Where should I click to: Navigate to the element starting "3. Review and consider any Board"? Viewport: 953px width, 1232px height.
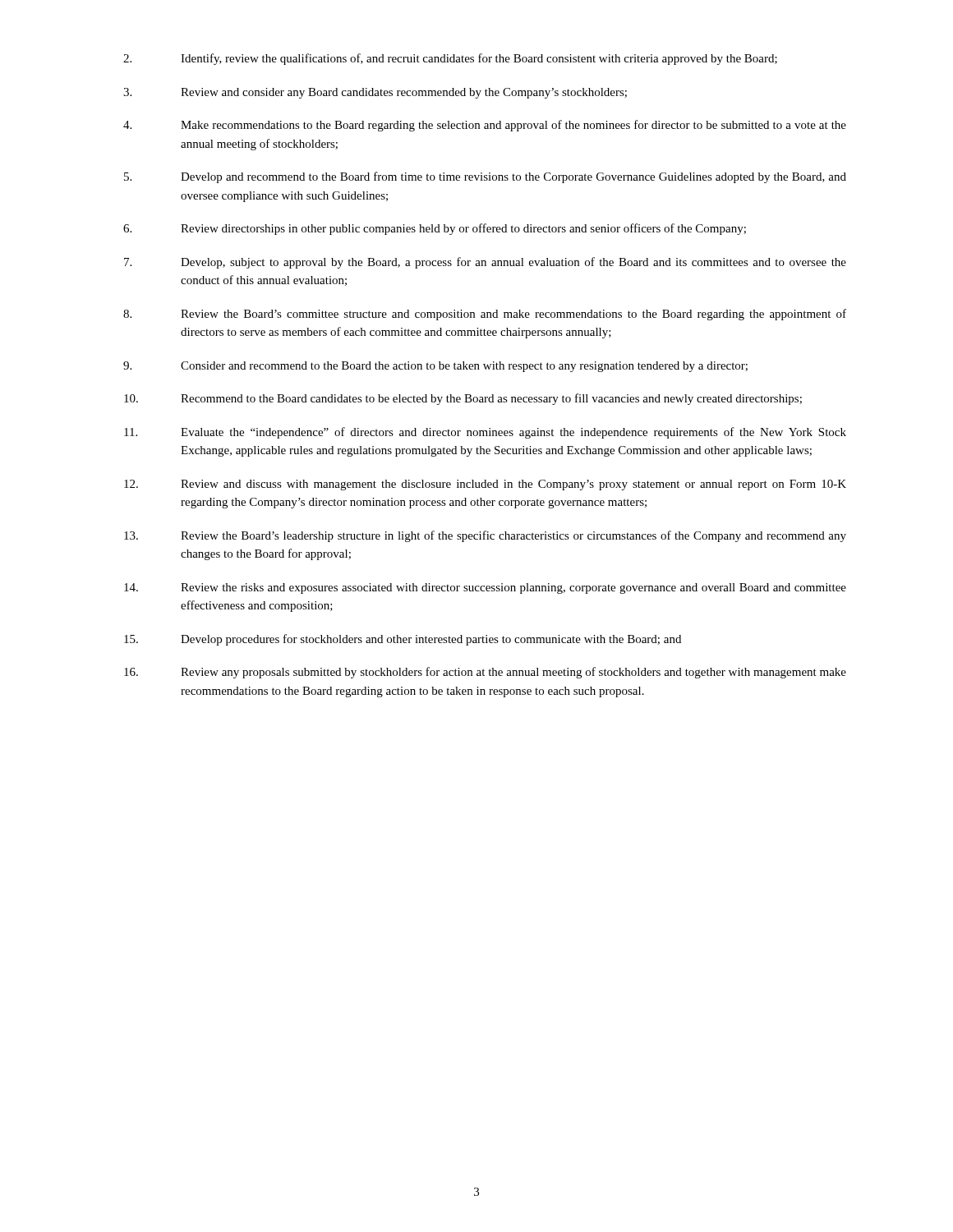click(x=485, y=92)
